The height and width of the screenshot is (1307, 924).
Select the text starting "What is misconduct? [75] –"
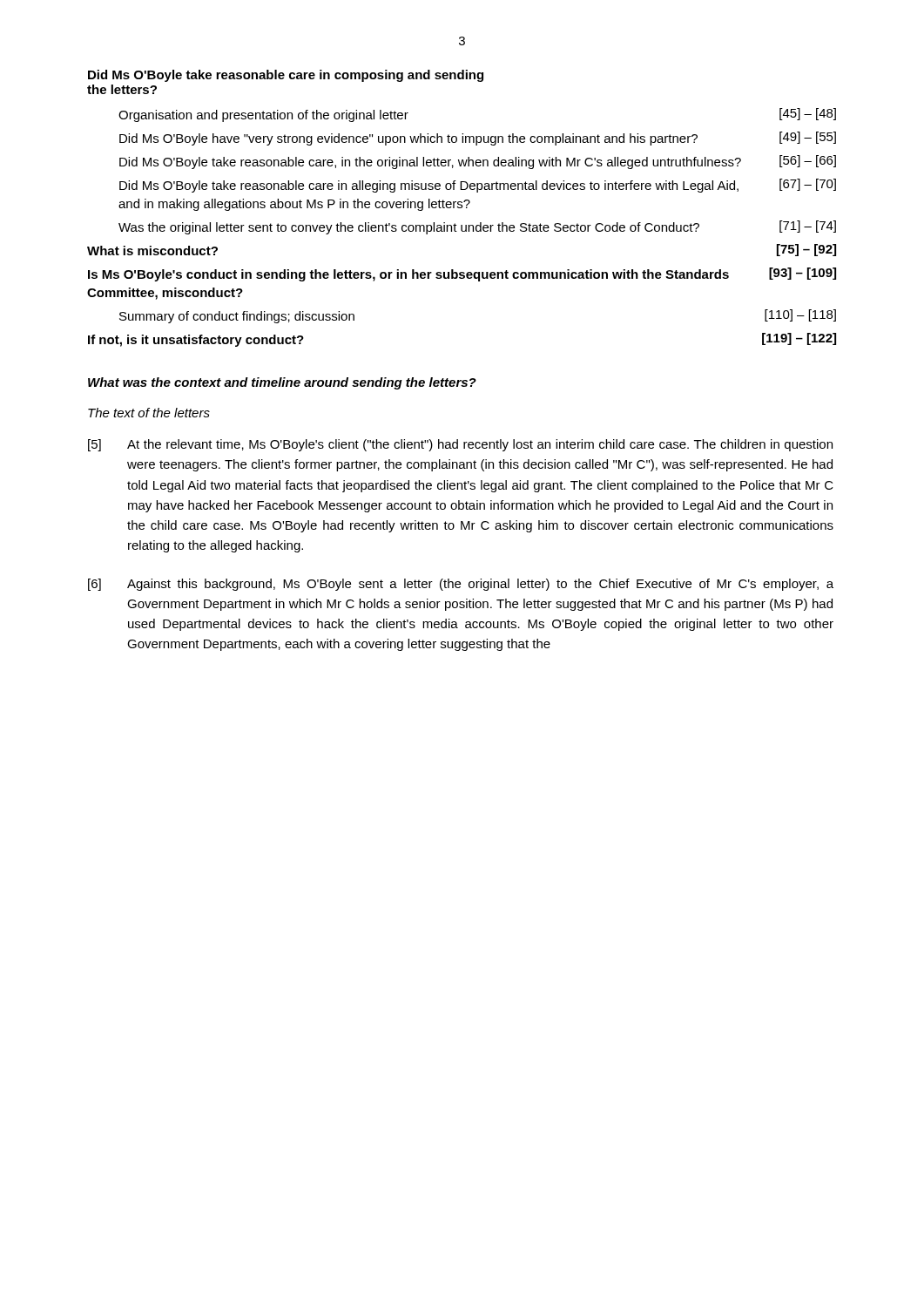pyautogui.click(x=150, y=250)
